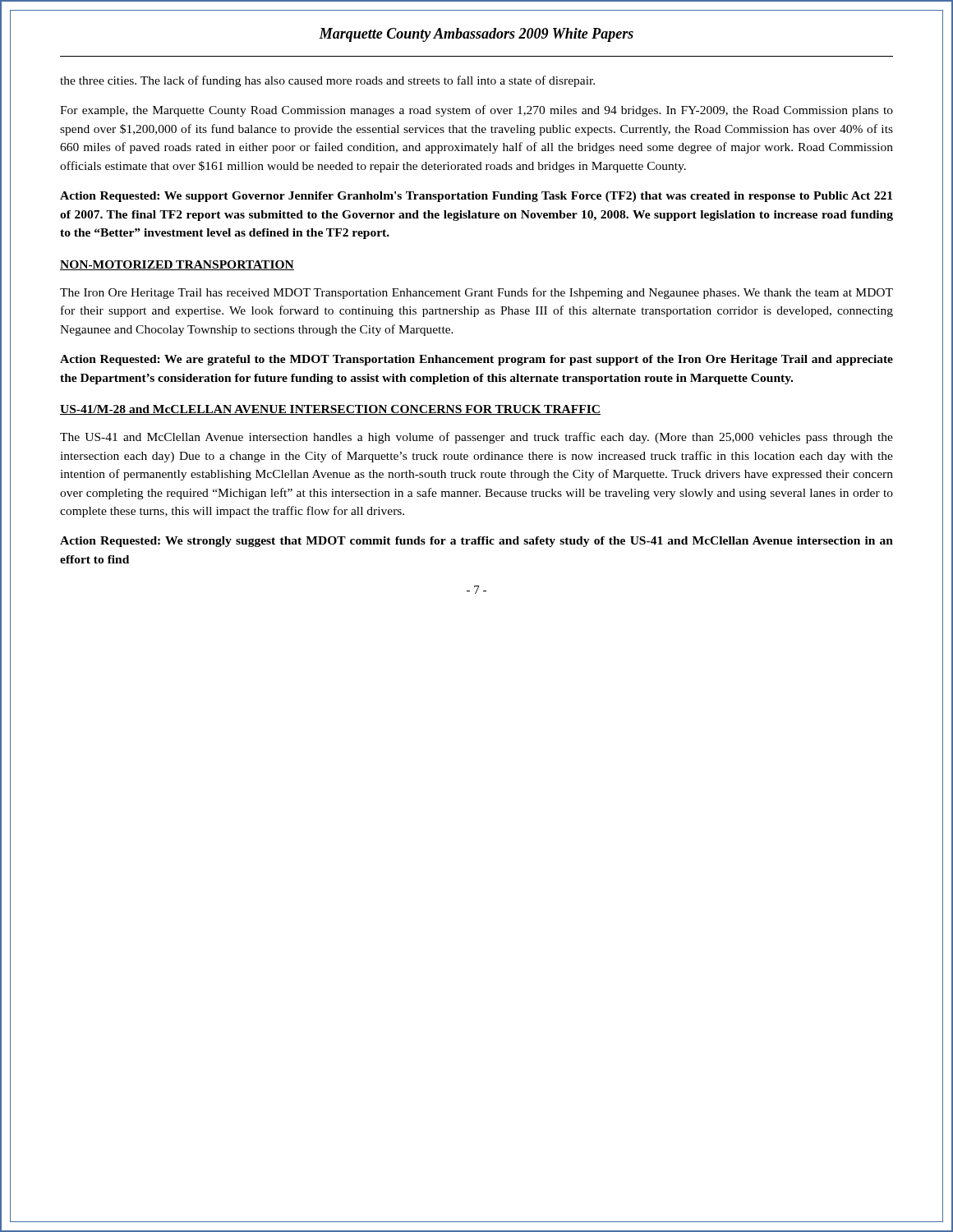Point to the block beginning "Action Requested: We are"
Viewport: 953px width, 1232px height.
coord(476,368)
